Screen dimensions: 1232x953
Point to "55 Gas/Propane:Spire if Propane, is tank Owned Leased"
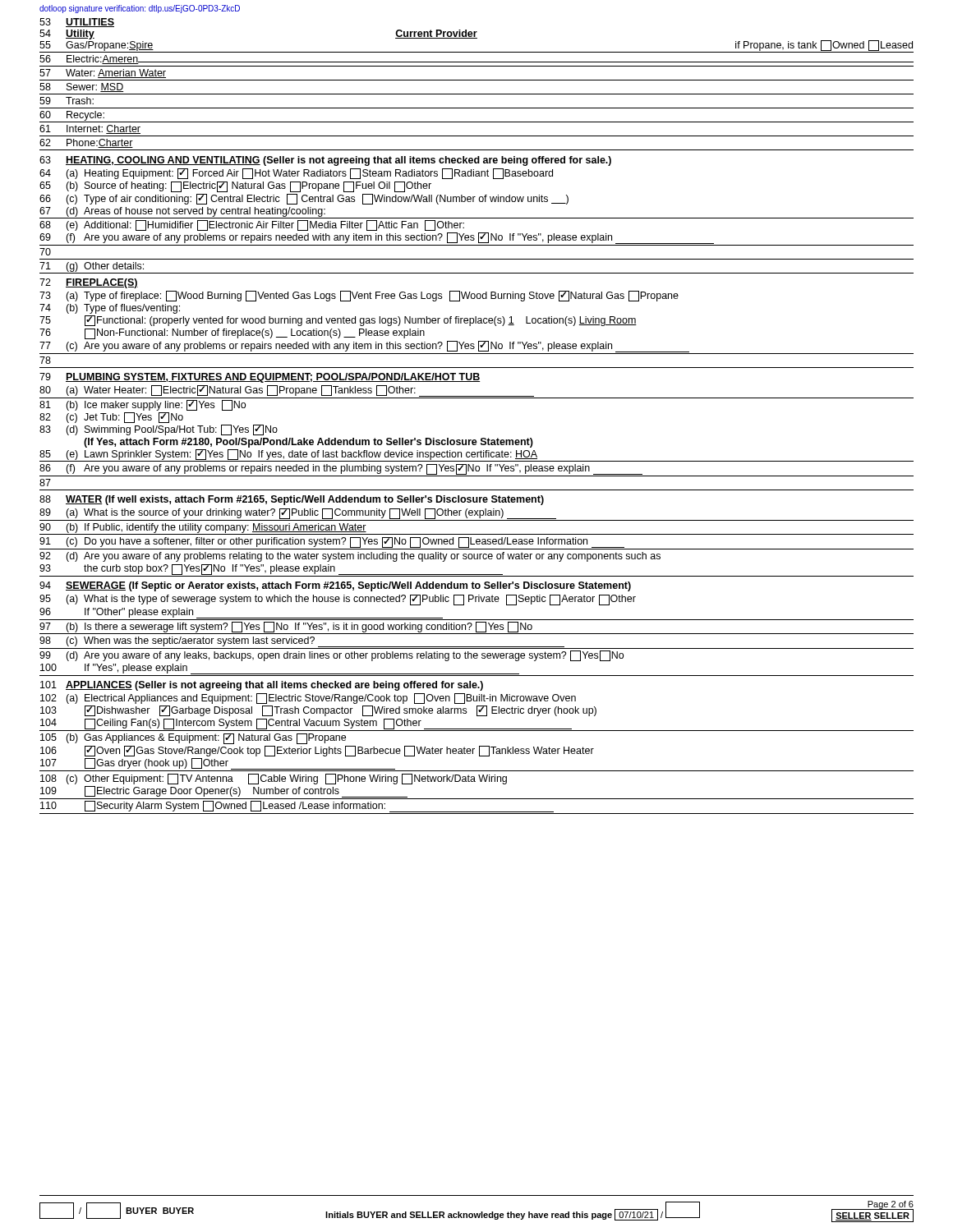click(x=476, y=45)
